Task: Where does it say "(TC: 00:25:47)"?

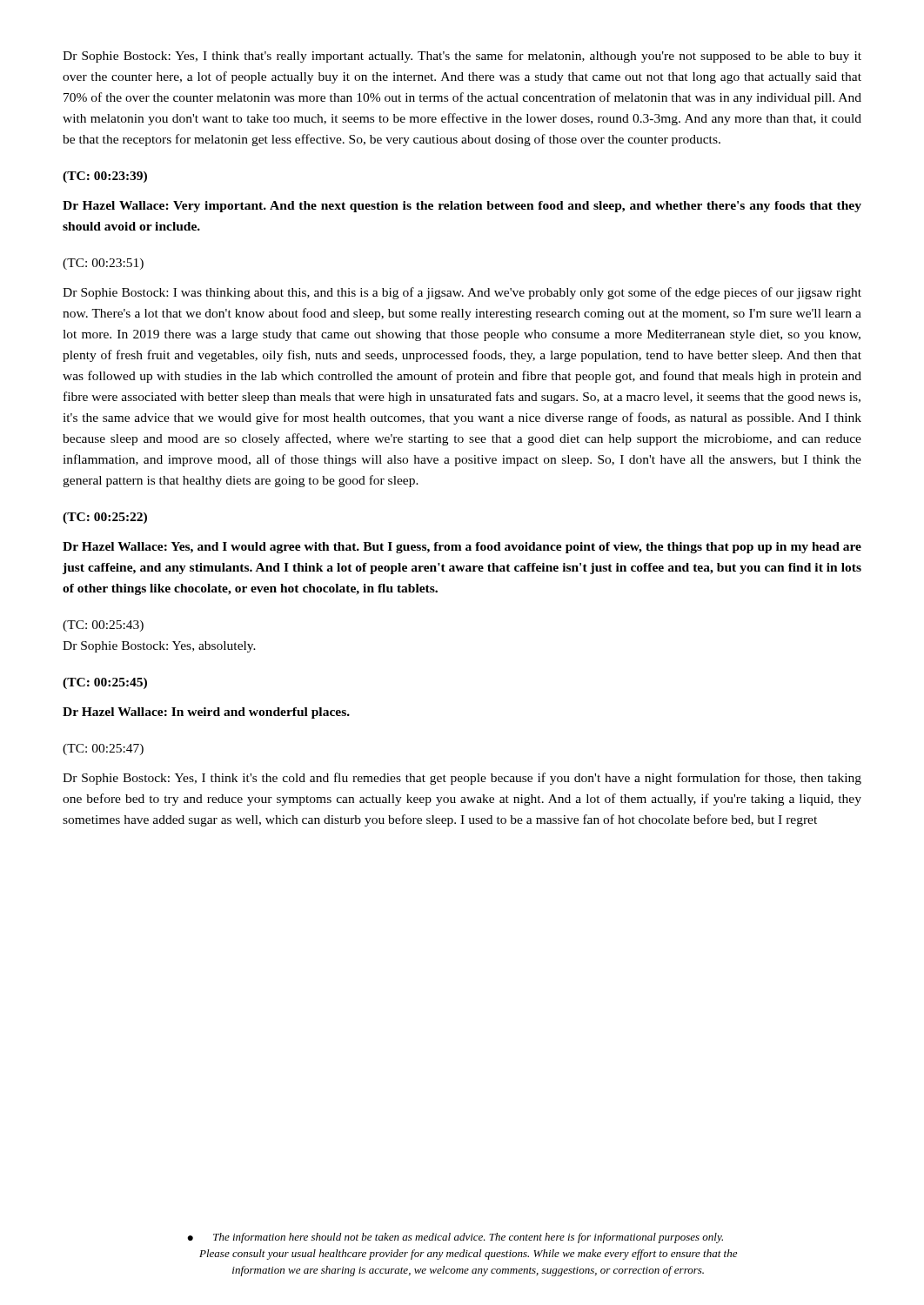Action: tap(103, 748)
